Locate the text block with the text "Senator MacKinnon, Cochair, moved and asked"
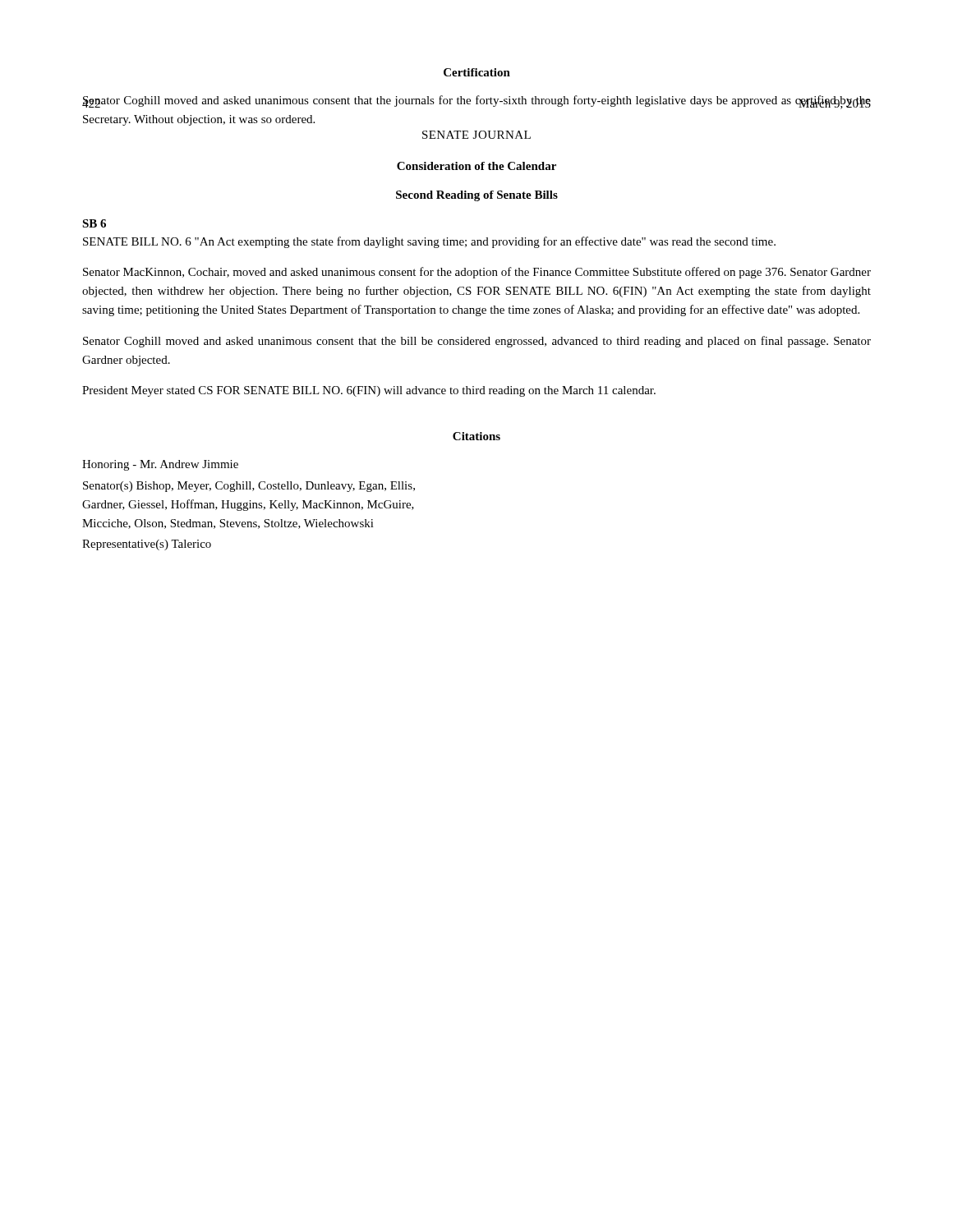 click(x=476, y=291)
